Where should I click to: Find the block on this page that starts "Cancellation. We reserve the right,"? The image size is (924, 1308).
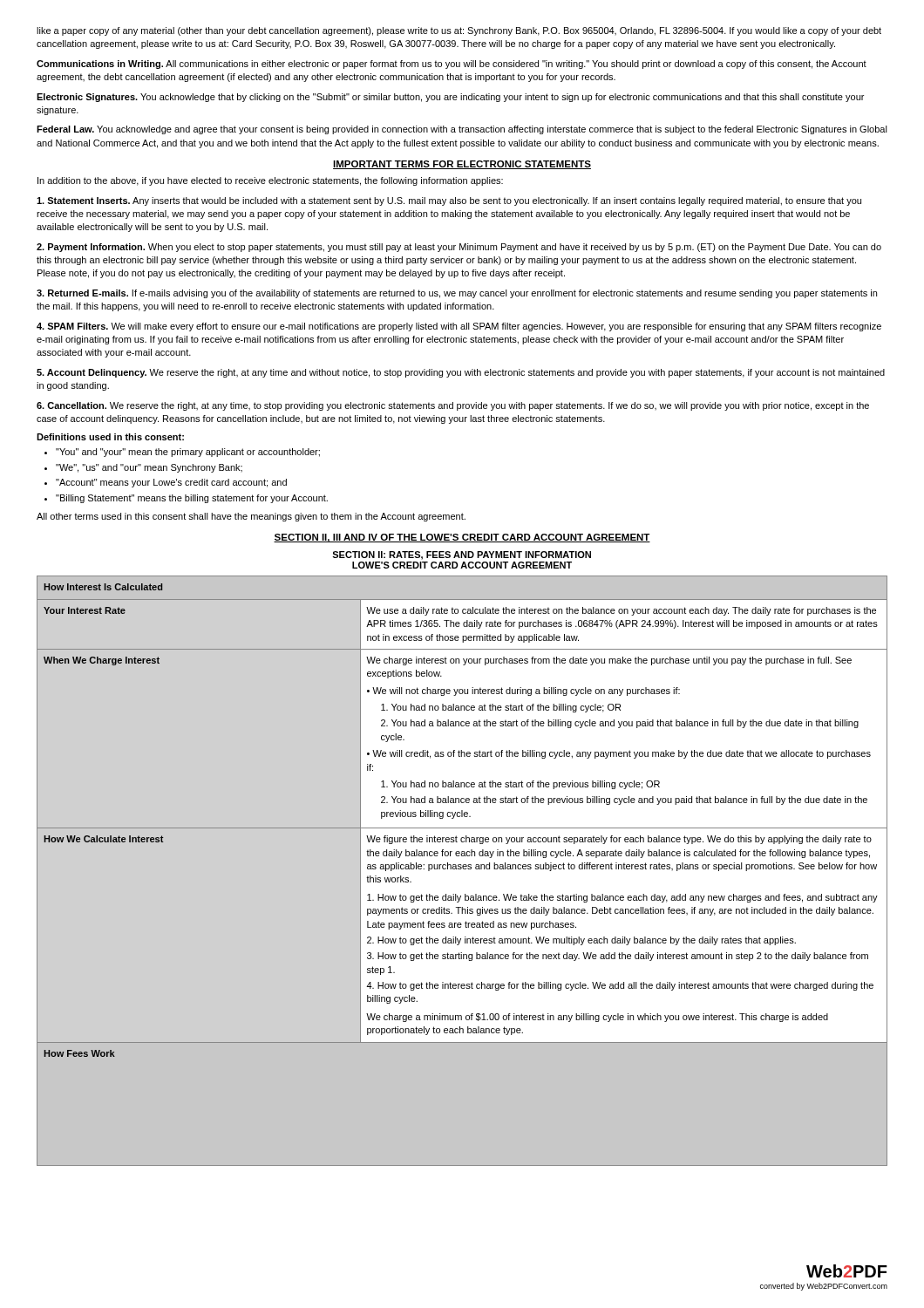453,412
